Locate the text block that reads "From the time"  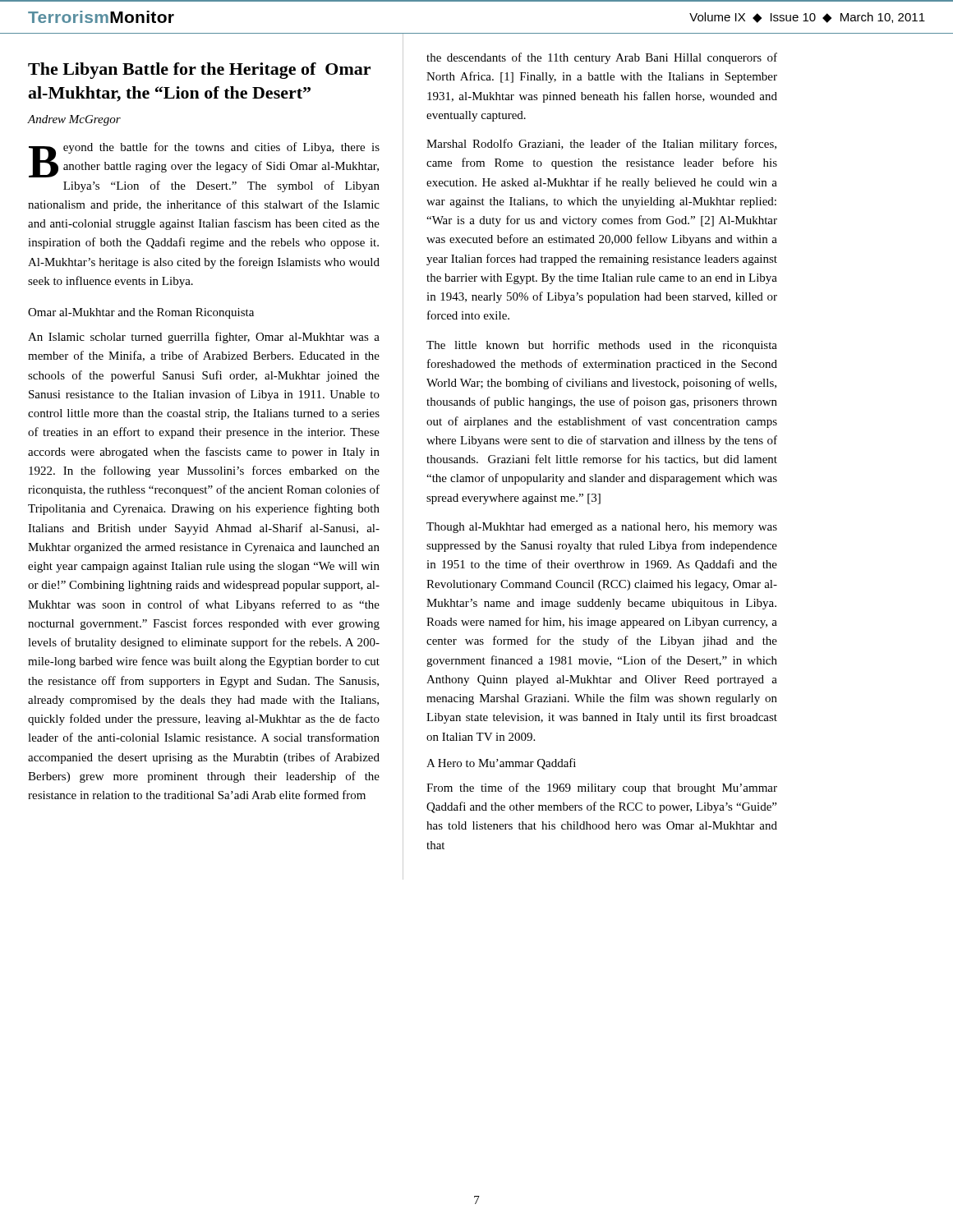pyautogui.click(x=602, y=817)
